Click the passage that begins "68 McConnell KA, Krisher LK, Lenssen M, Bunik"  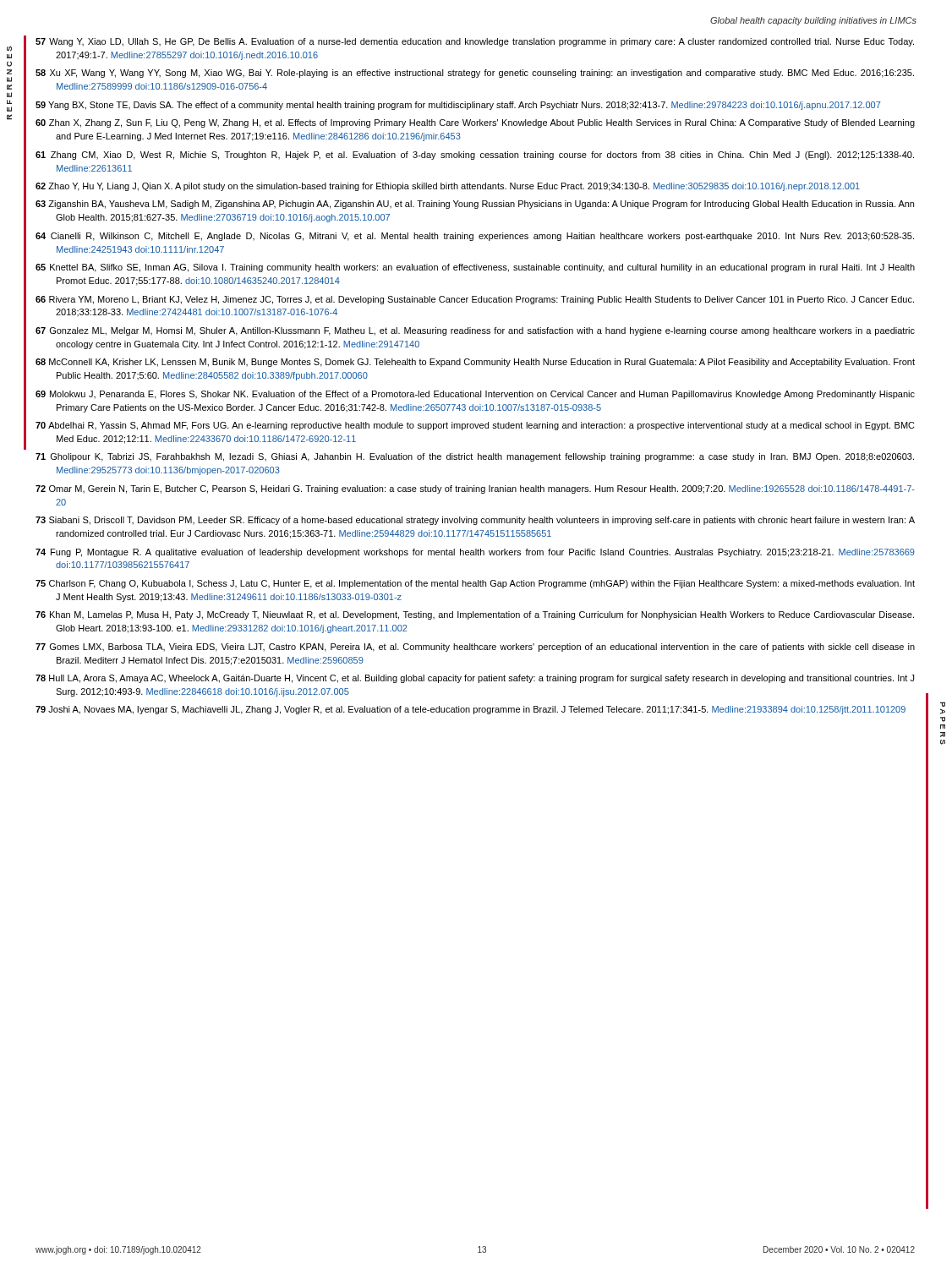[475, 369]
